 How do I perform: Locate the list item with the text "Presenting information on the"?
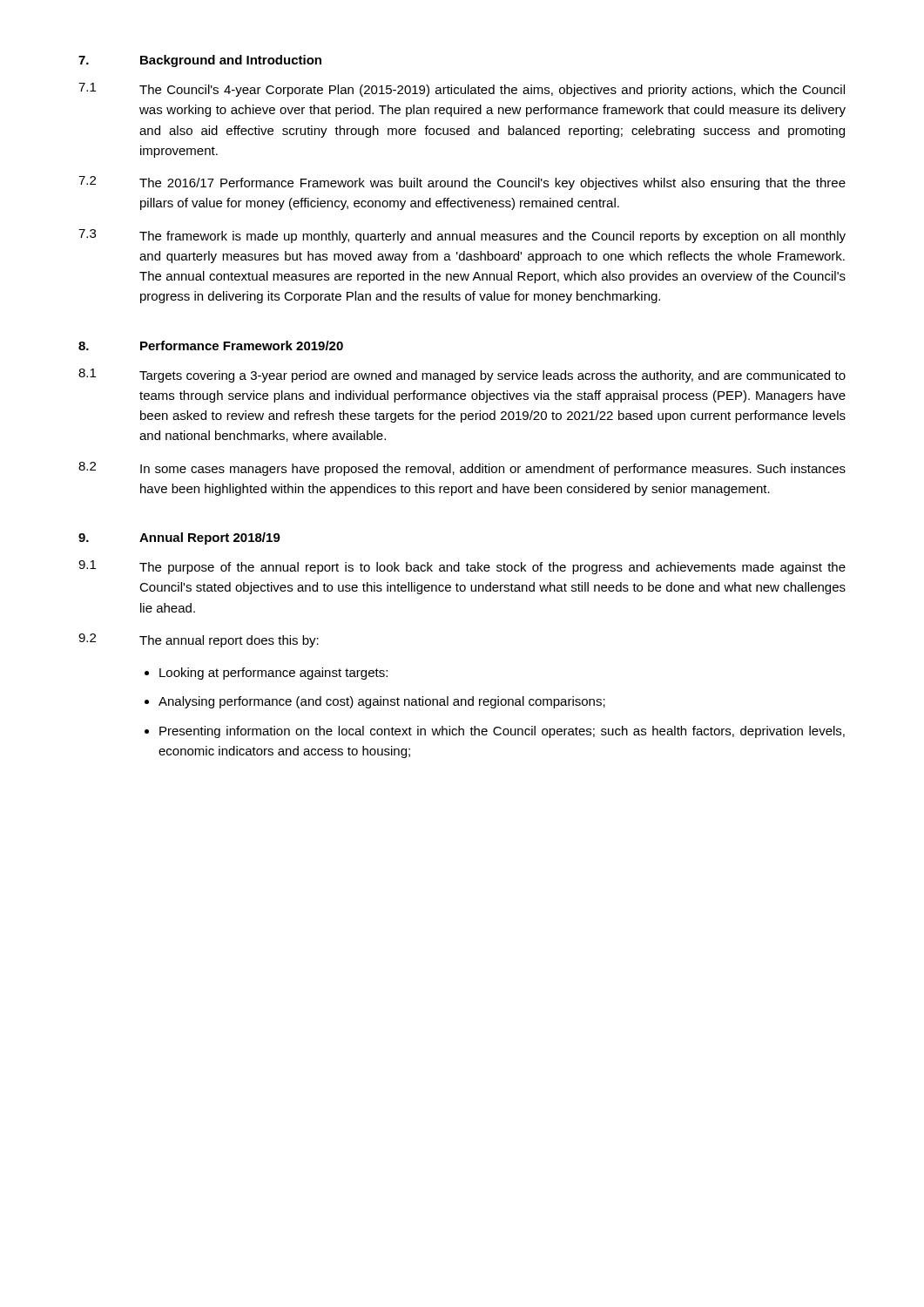pyautogui.click(x=502, y=740)
